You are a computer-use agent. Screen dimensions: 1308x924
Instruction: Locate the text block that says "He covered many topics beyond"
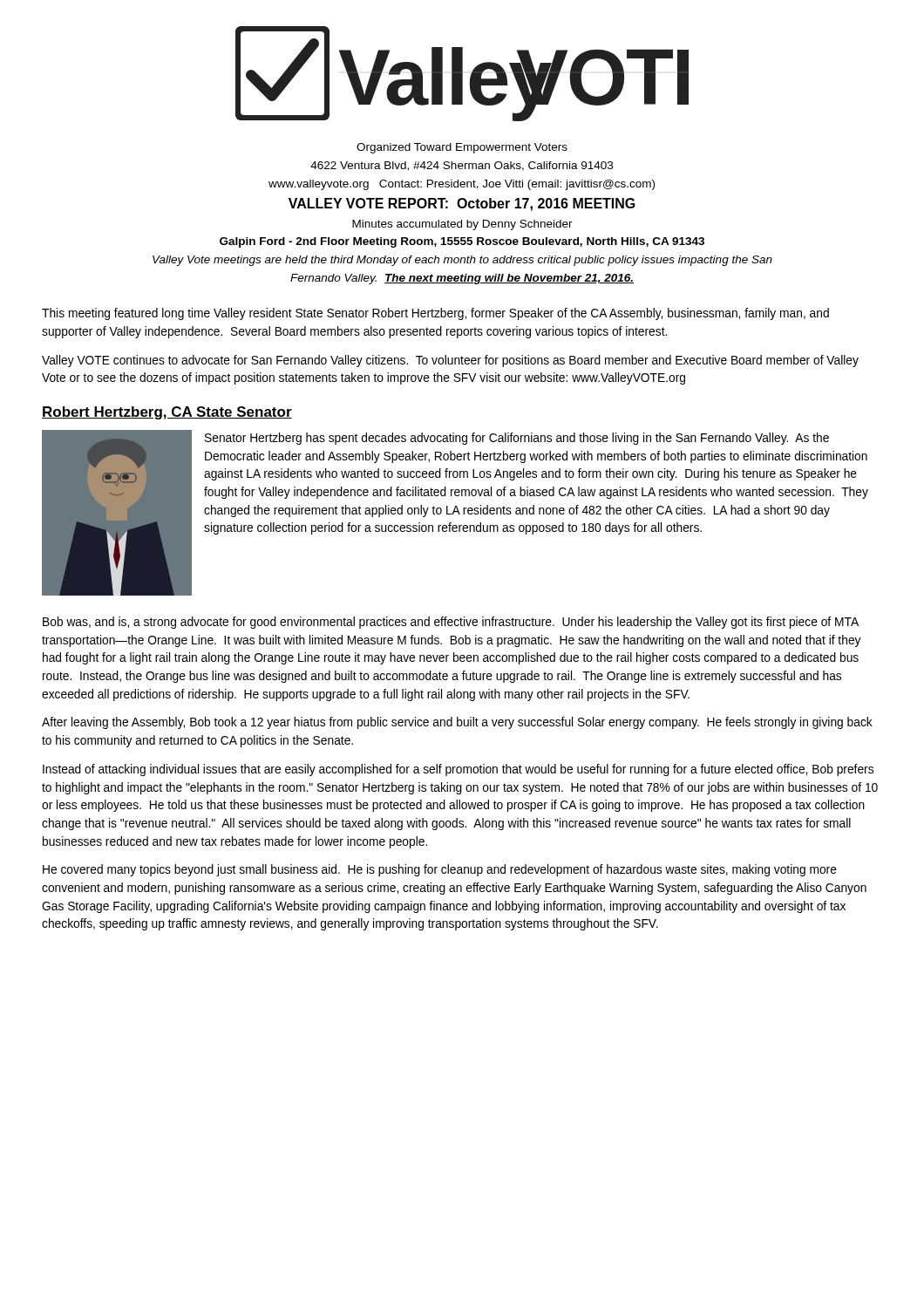pyautogui.click(x=454, y=897)
